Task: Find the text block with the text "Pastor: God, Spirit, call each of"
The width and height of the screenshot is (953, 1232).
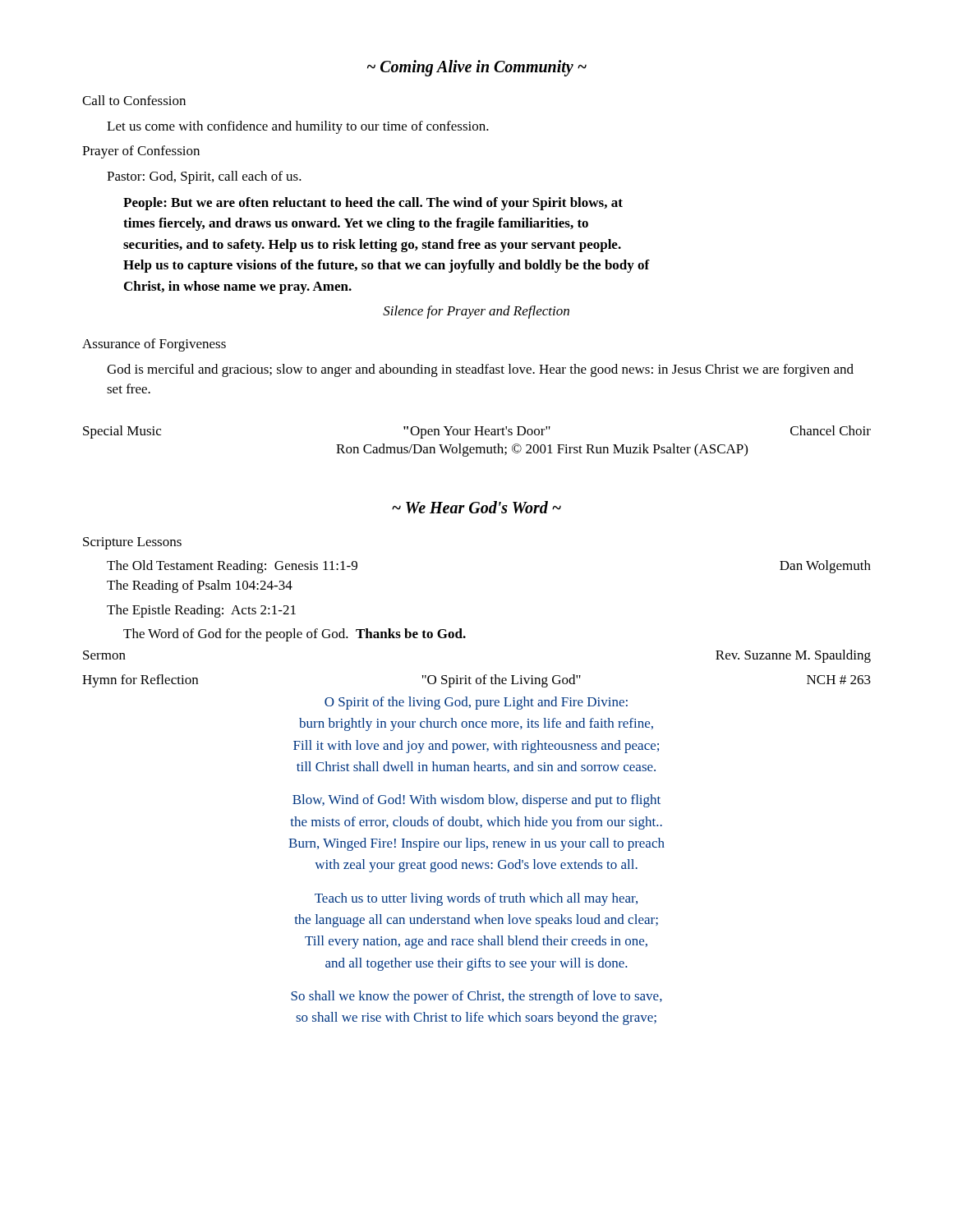Action: (204, 176)
